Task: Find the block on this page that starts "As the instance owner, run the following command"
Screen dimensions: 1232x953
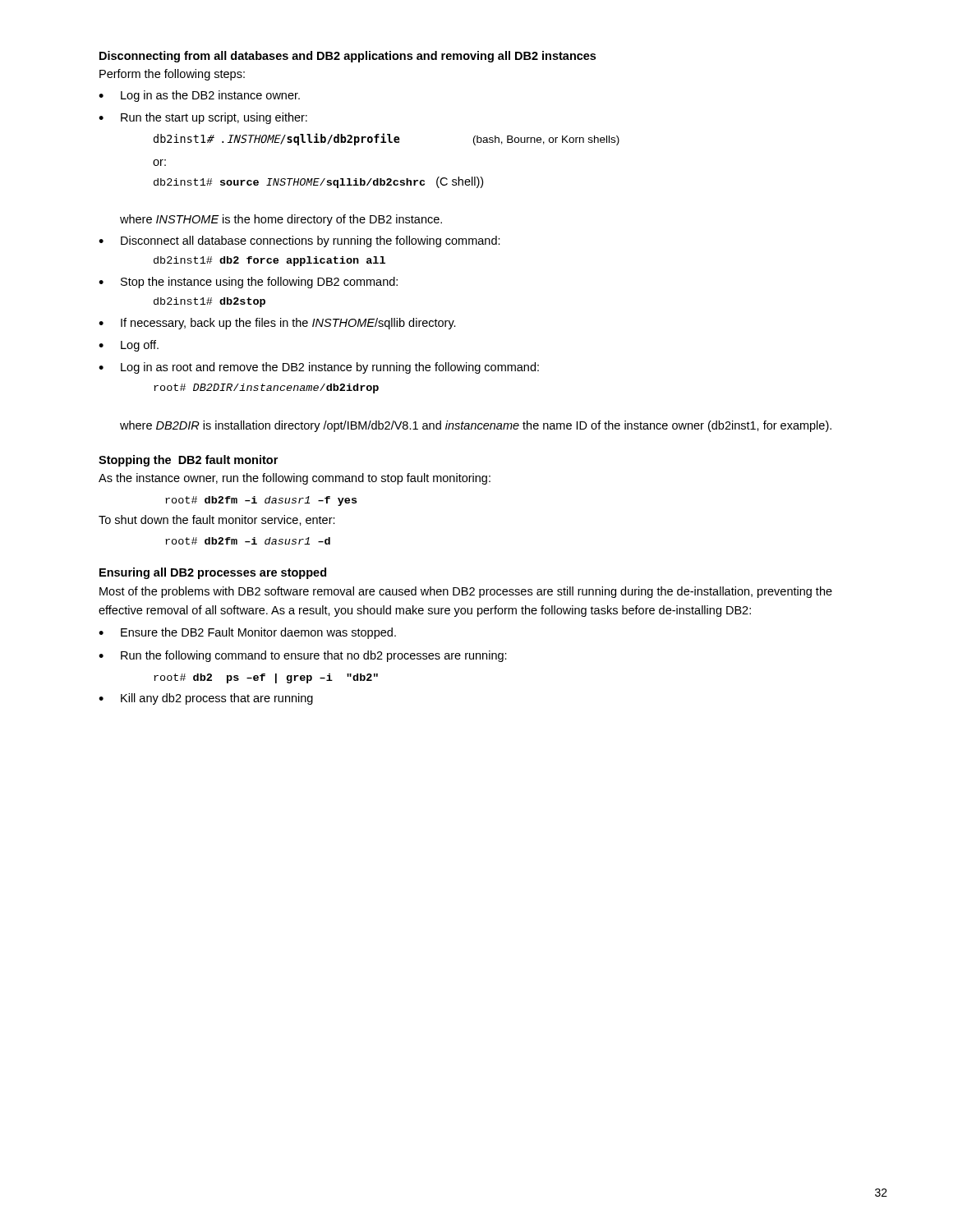Action: [295, 478]
